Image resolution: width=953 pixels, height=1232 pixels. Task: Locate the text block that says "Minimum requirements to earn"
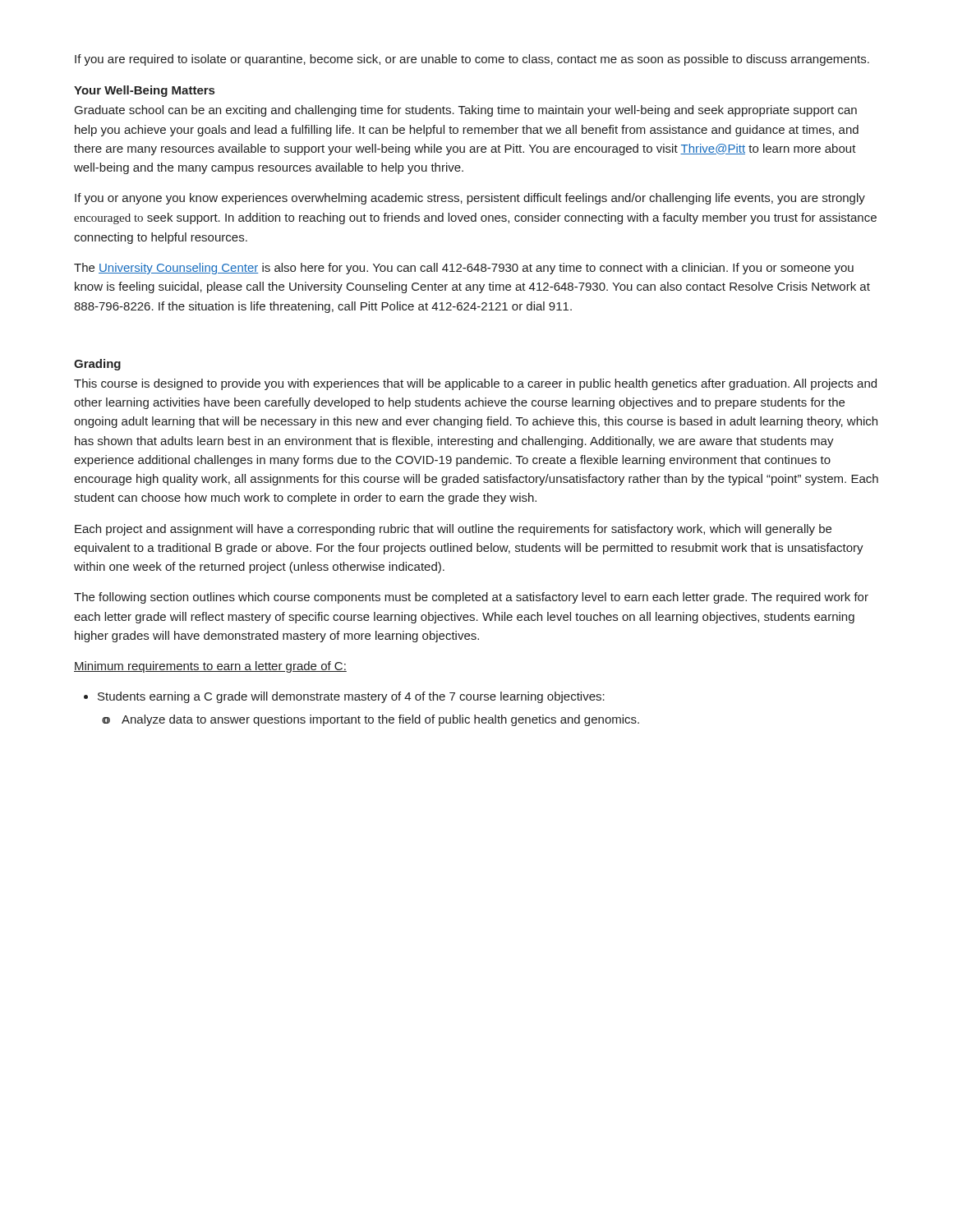tap(210, 667)
